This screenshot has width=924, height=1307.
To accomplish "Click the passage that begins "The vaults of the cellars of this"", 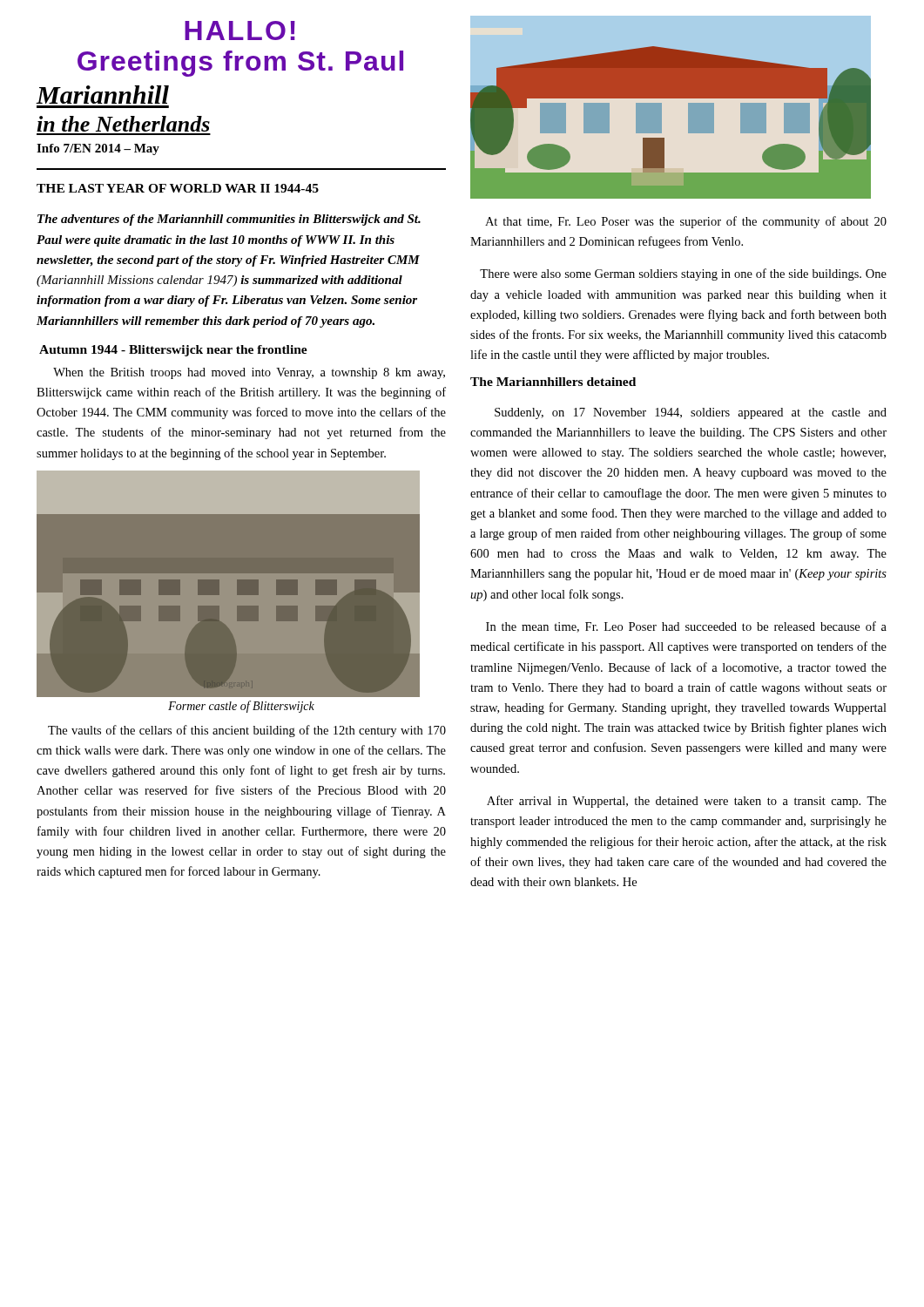I will click(x=241, y=801).
